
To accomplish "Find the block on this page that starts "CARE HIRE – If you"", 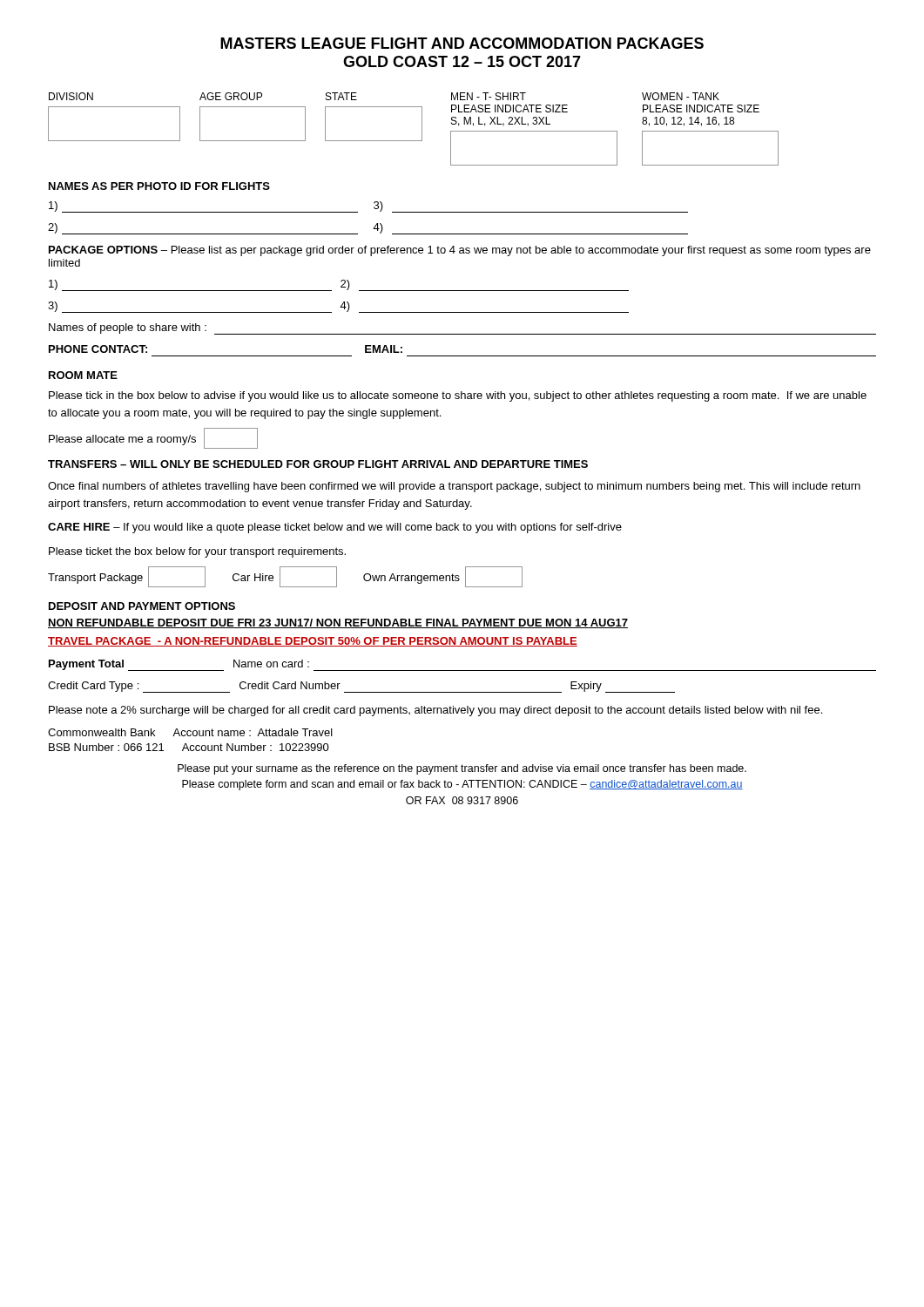I will coord(335,527).
